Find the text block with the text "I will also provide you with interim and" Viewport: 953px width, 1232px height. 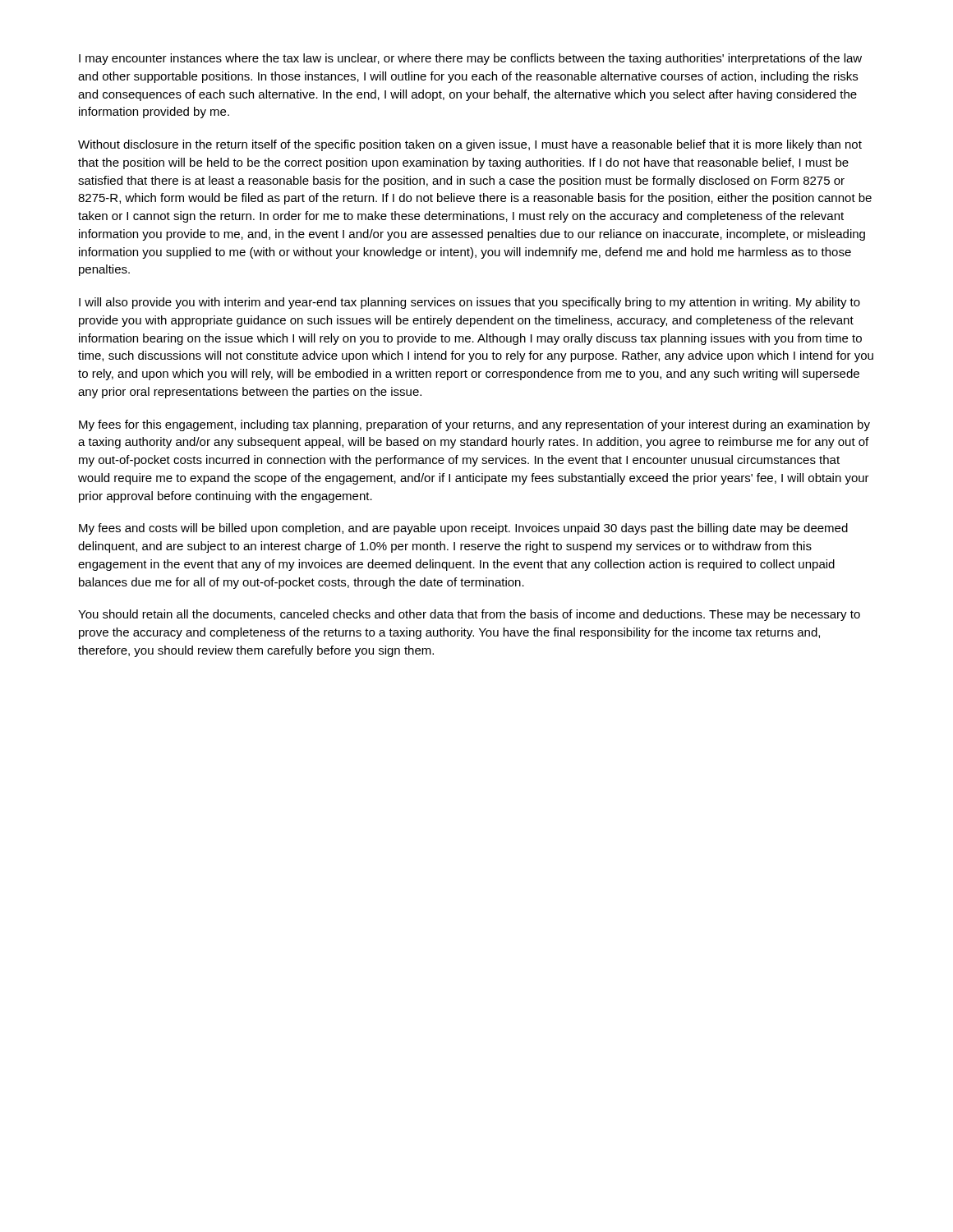(x=476, y=346)
